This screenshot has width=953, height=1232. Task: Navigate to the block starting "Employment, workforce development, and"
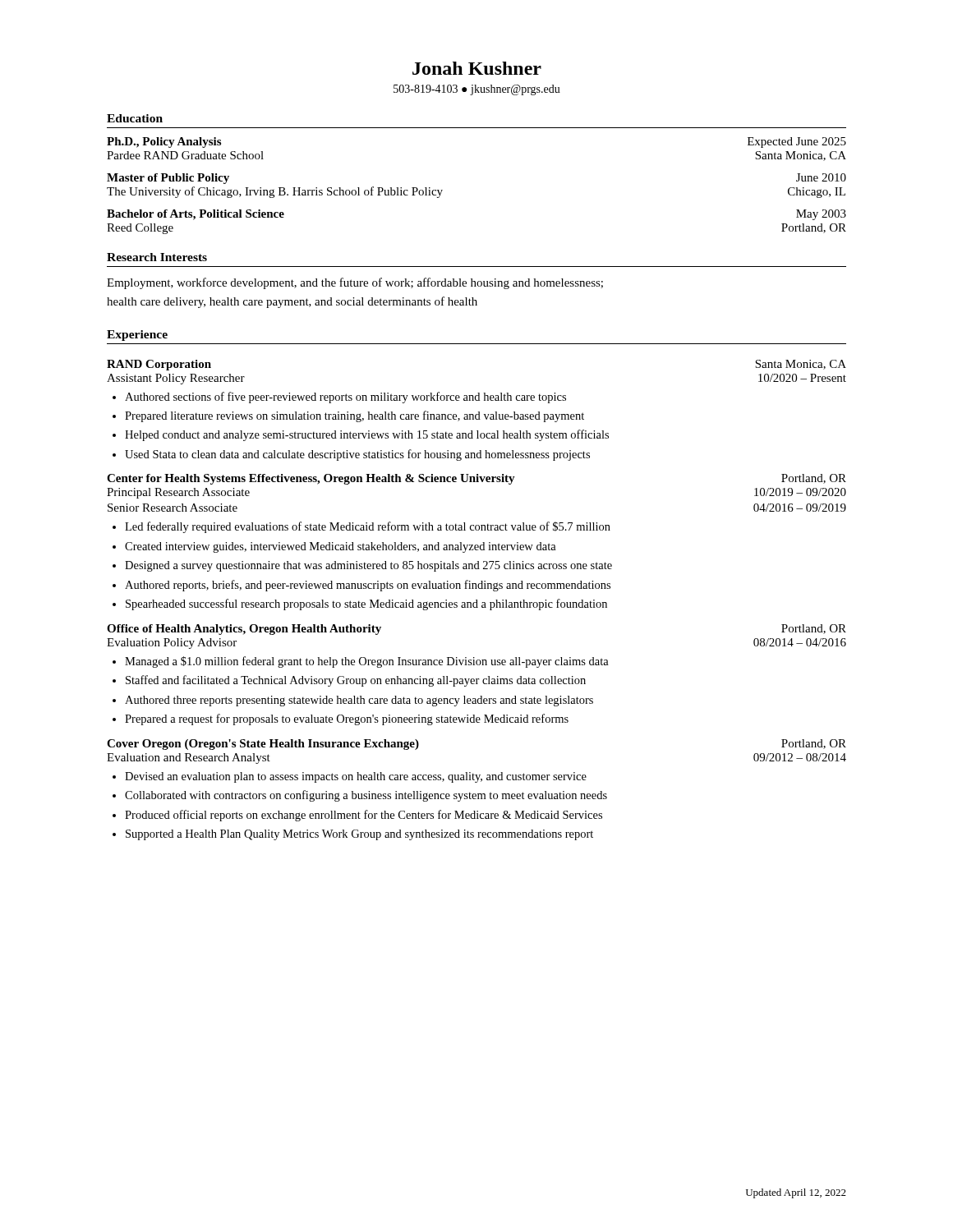point(355,292)
